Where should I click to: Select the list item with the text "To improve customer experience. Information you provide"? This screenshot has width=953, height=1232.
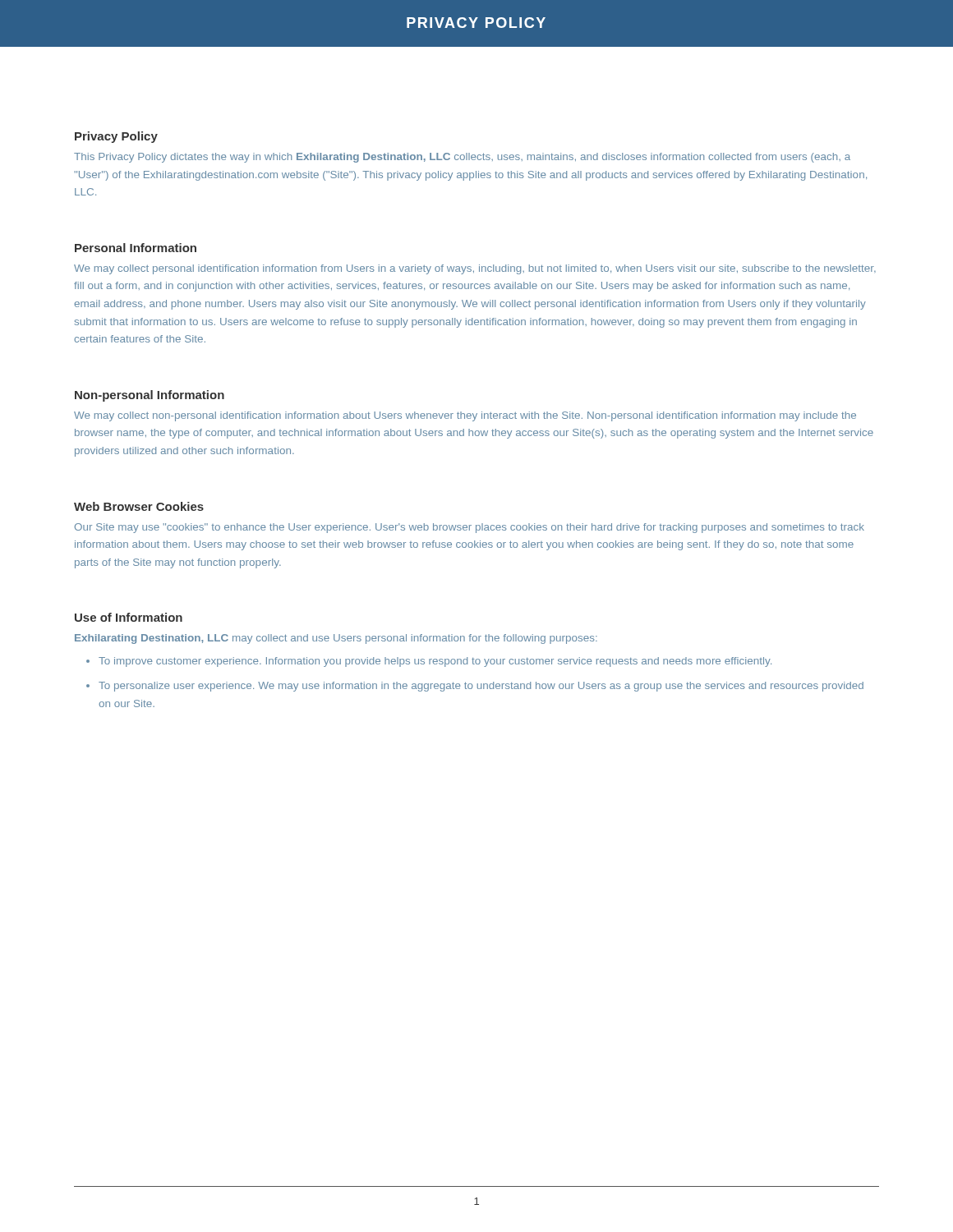(x=436, y=661)
